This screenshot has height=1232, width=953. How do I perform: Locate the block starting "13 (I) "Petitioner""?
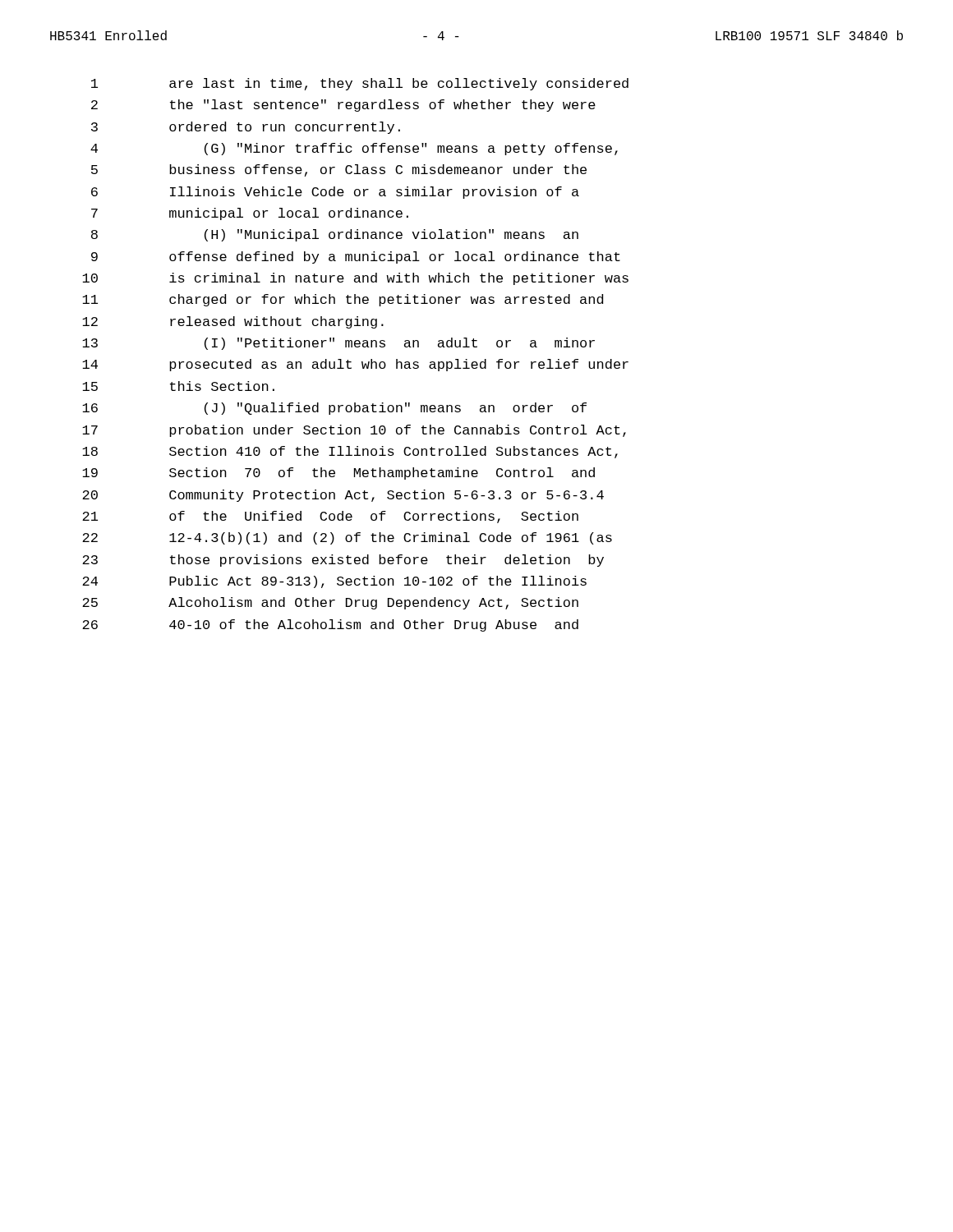476,366
